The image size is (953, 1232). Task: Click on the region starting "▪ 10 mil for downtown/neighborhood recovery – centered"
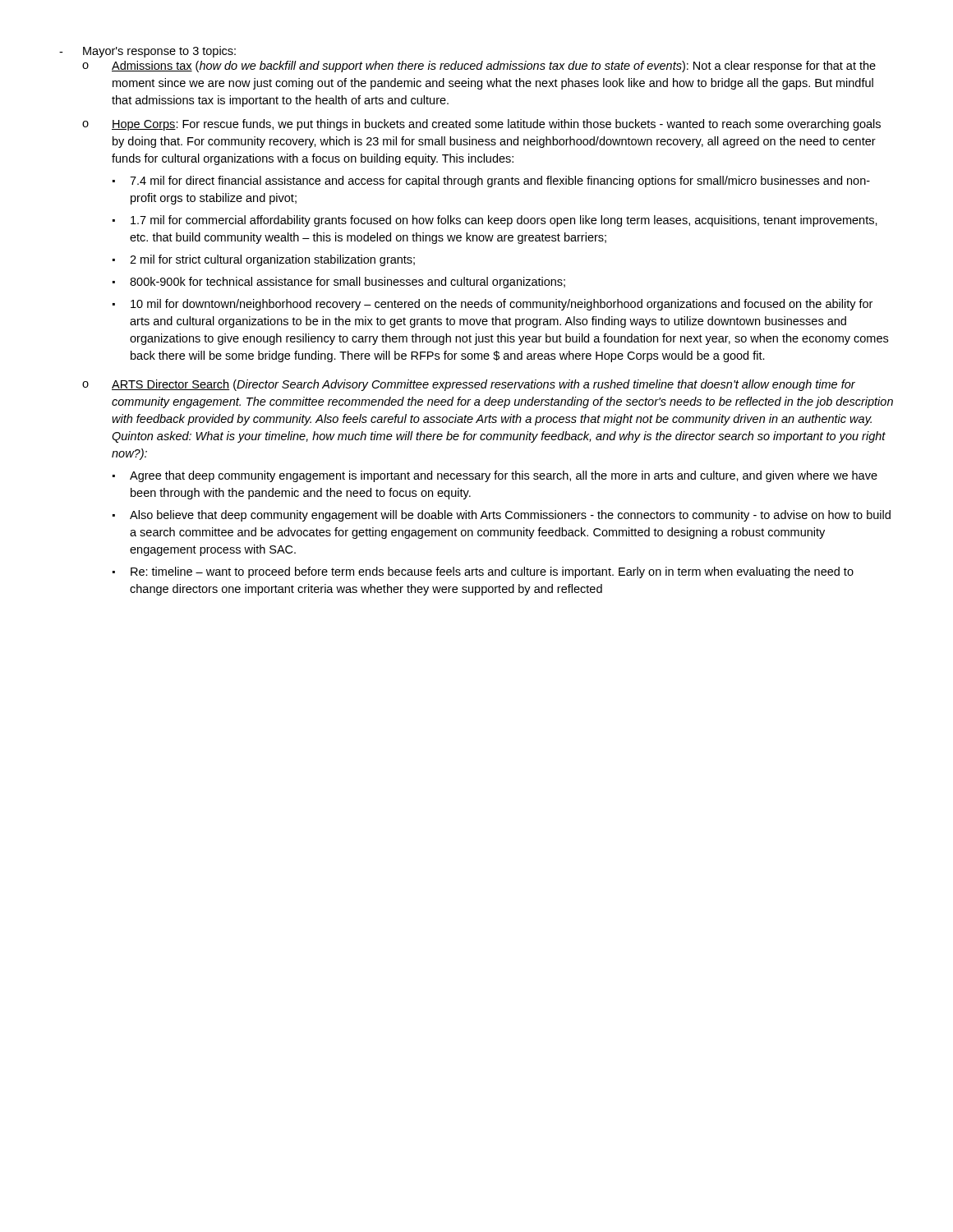(503, 330)
